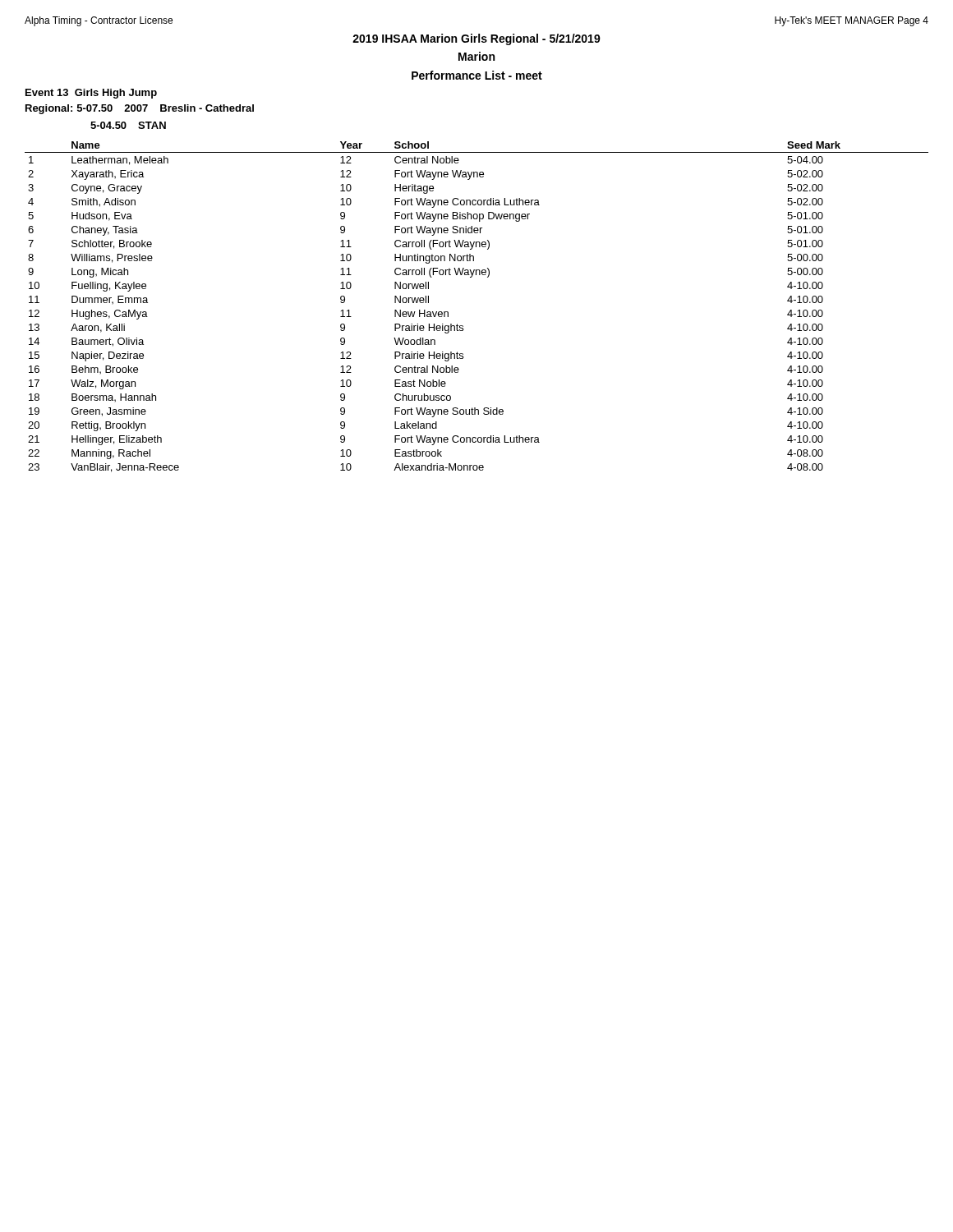Image resolution: width=953 pixels, height=1232 pixels.
Task: Navigate to the text starting "Regional: 5-07.50 2007 Breslin -"
Action: [x=140, y=109]
